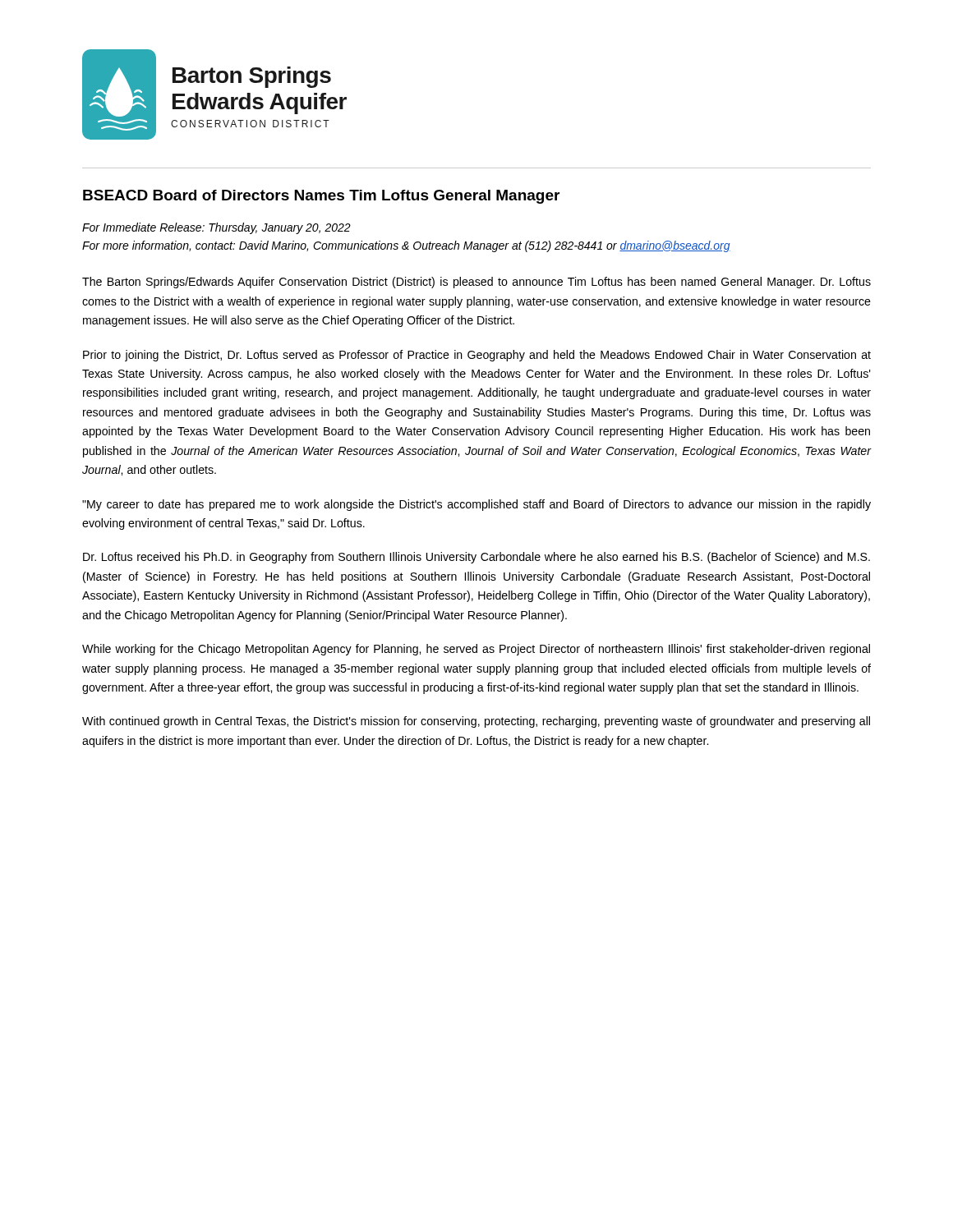
Task: Click on the block starting "The Barton Springs/Edwards Aquifer"
Action: pyautogui.click(x=476, y=301)
